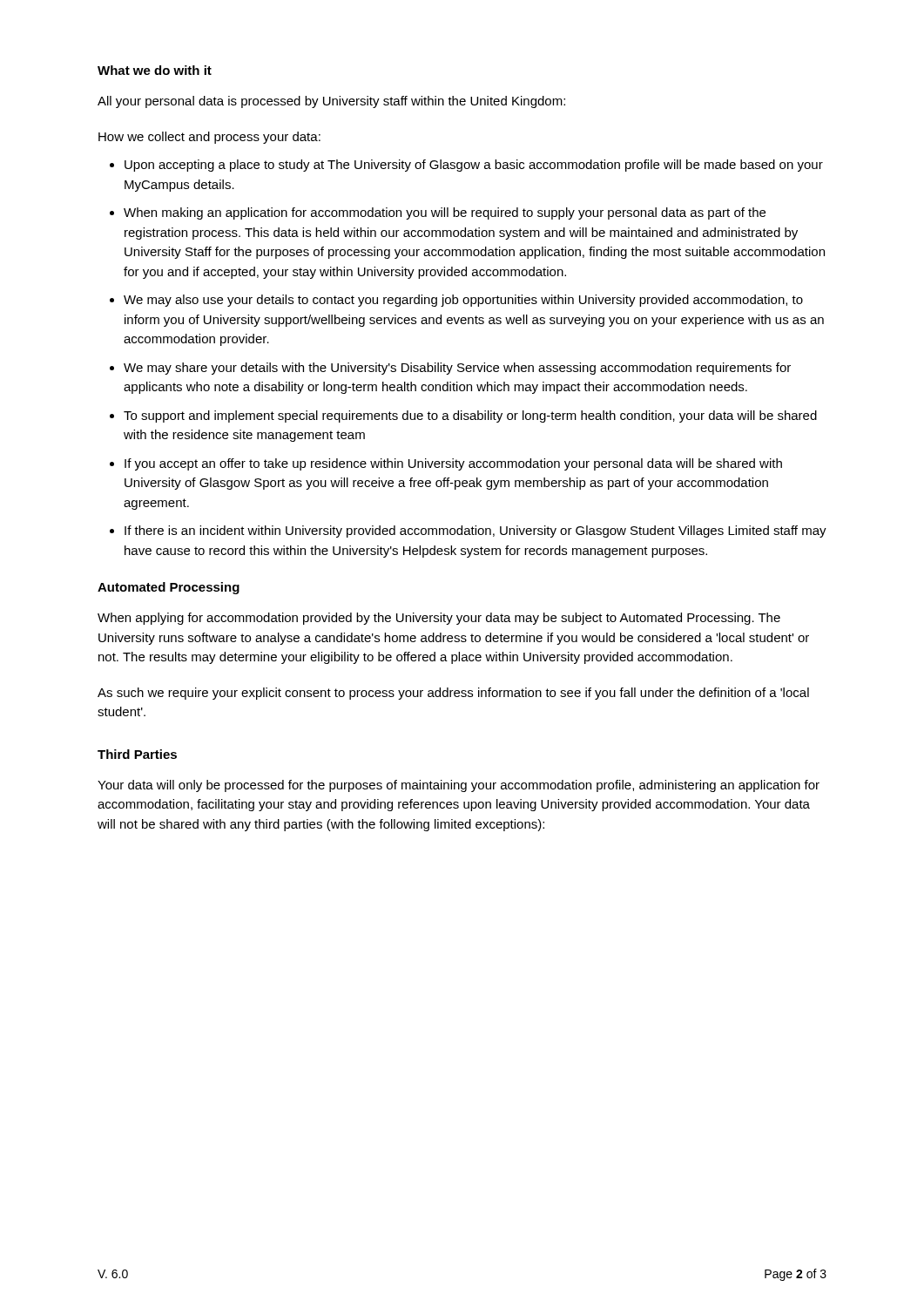Click the passage that begins "We may also use your details to contact"
Screen dimensions: 1307x924
[x=474, y=319]
